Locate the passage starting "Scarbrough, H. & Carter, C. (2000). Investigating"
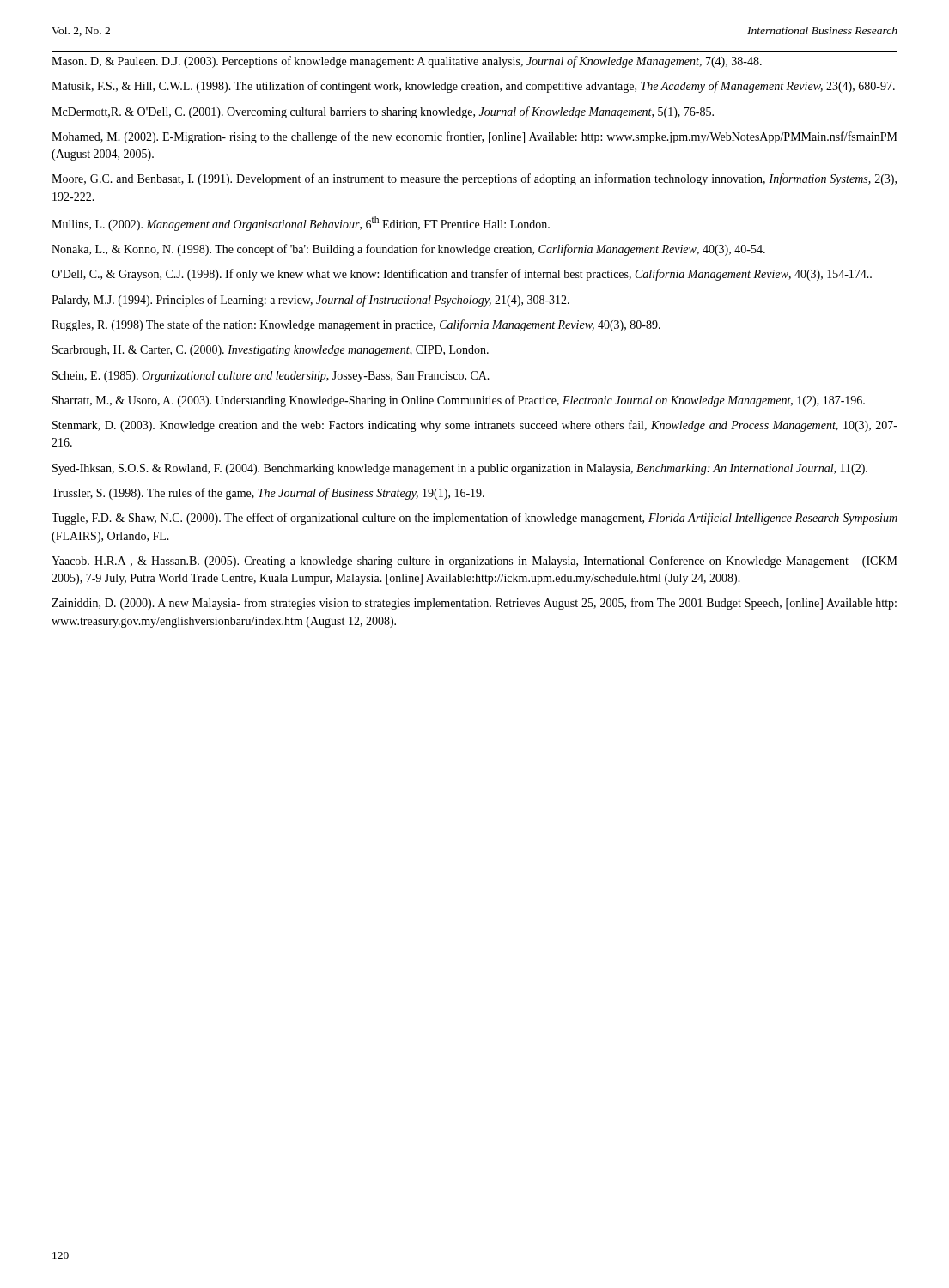Image resolution: width=949 pixels, height=1288 pixels. [x=270, y=350]
